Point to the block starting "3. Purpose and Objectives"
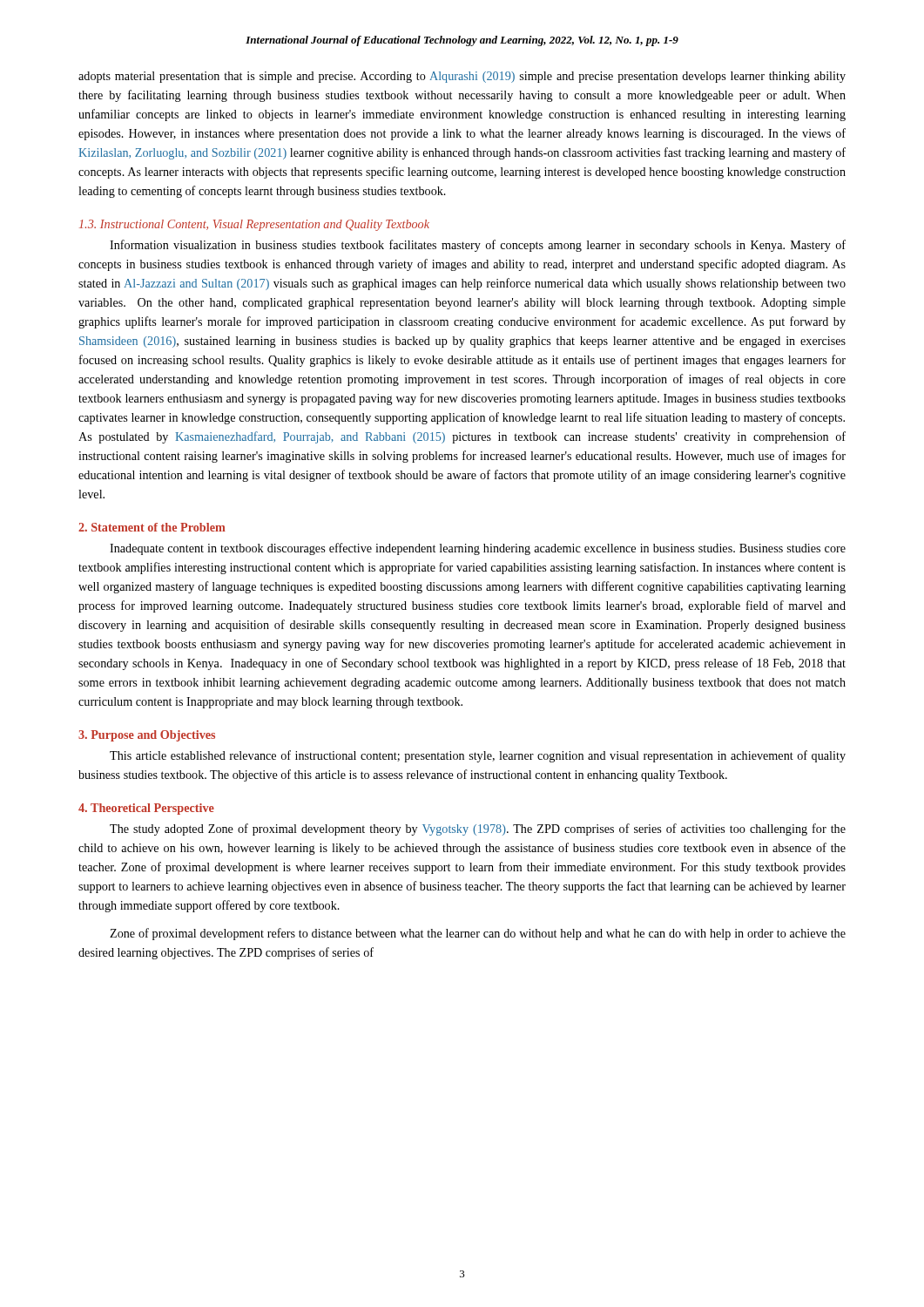This screenshot has height=1307, width=924. coord(147,736)
